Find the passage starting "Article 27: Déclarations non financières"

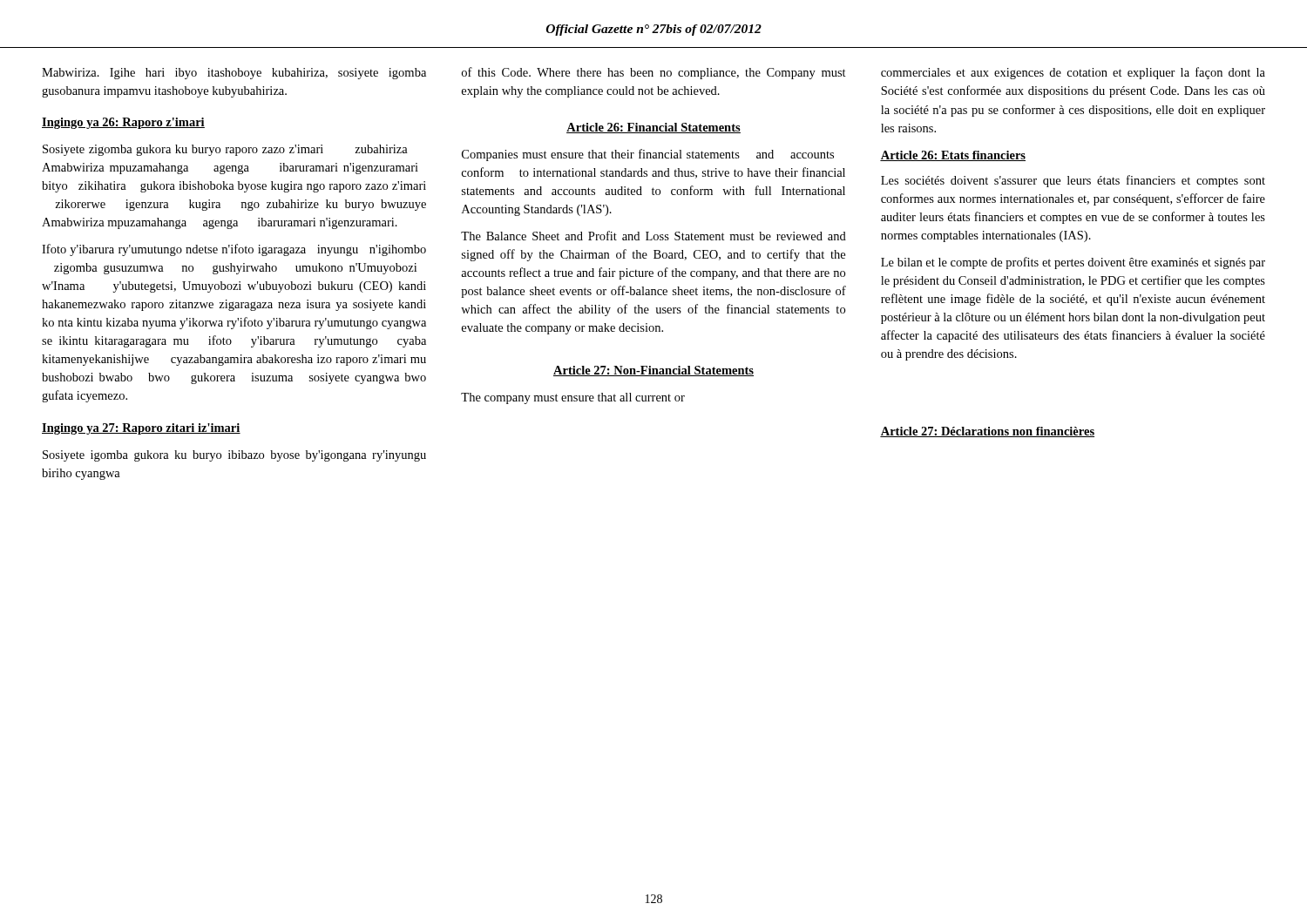click(x=1073, y=431)
